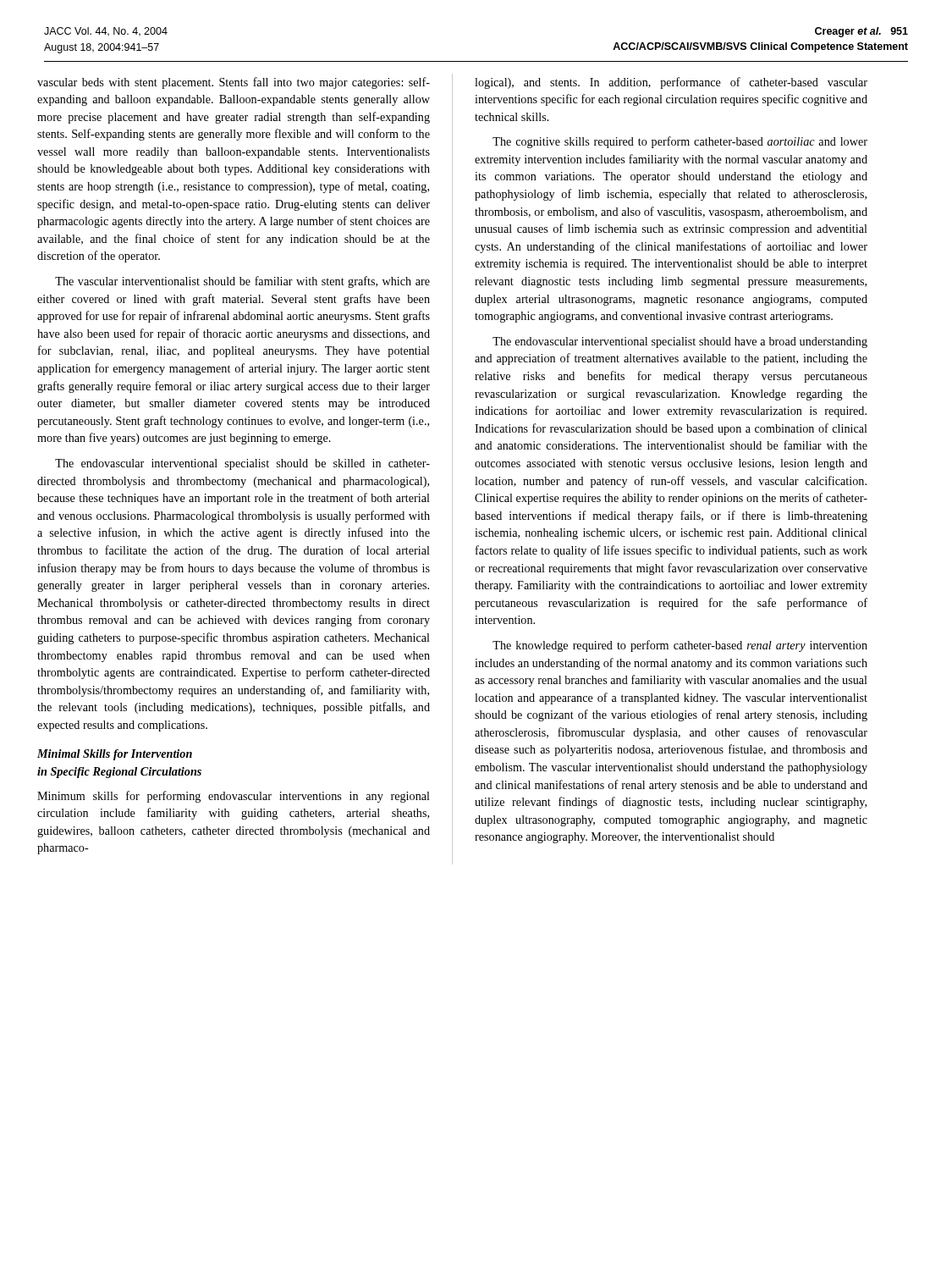
Task: Locate the block starting "Minimal Skills for"
Action: [x=119, y=763]
